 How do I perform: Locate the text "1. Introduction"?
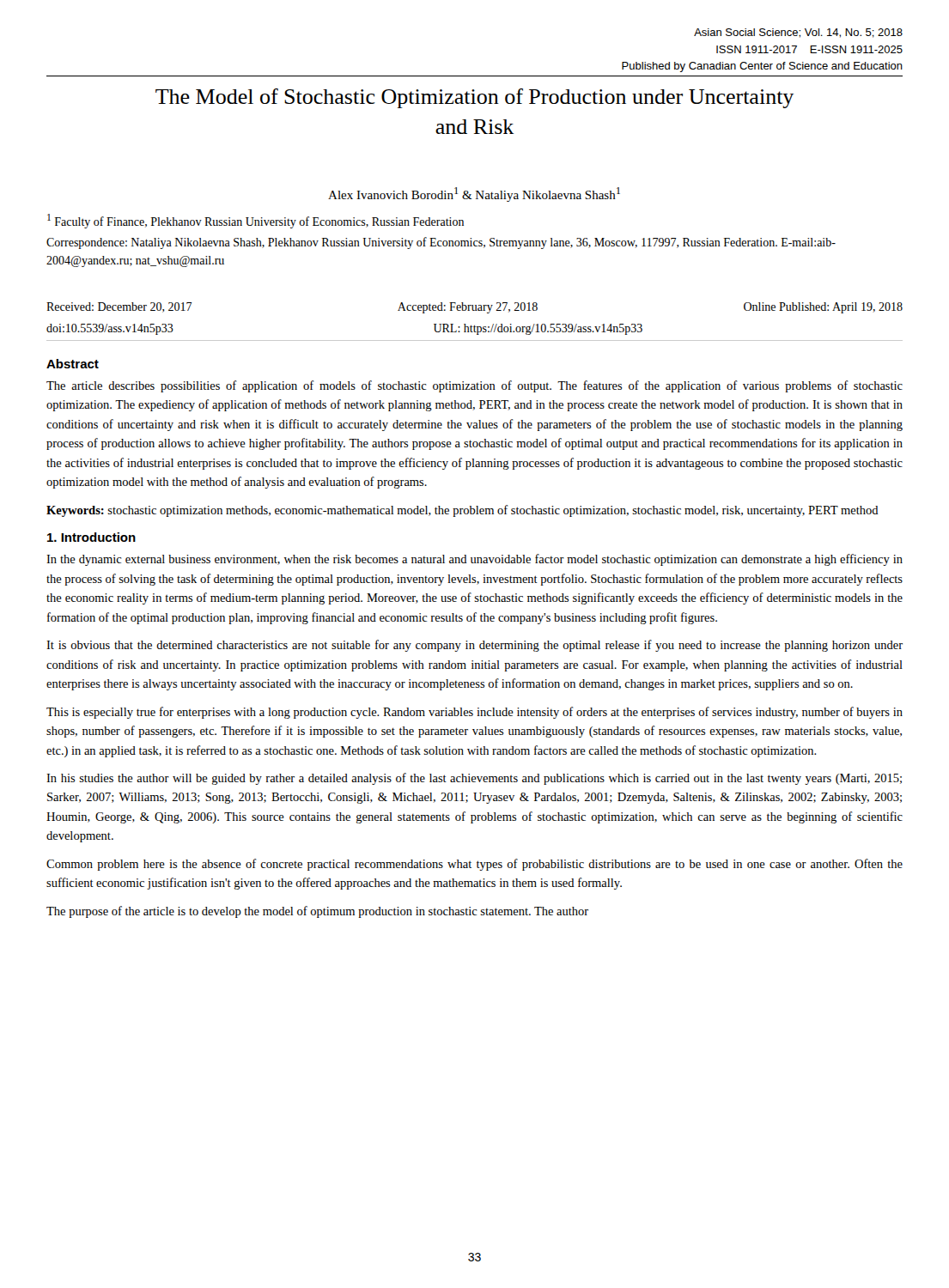click(91, 537)
